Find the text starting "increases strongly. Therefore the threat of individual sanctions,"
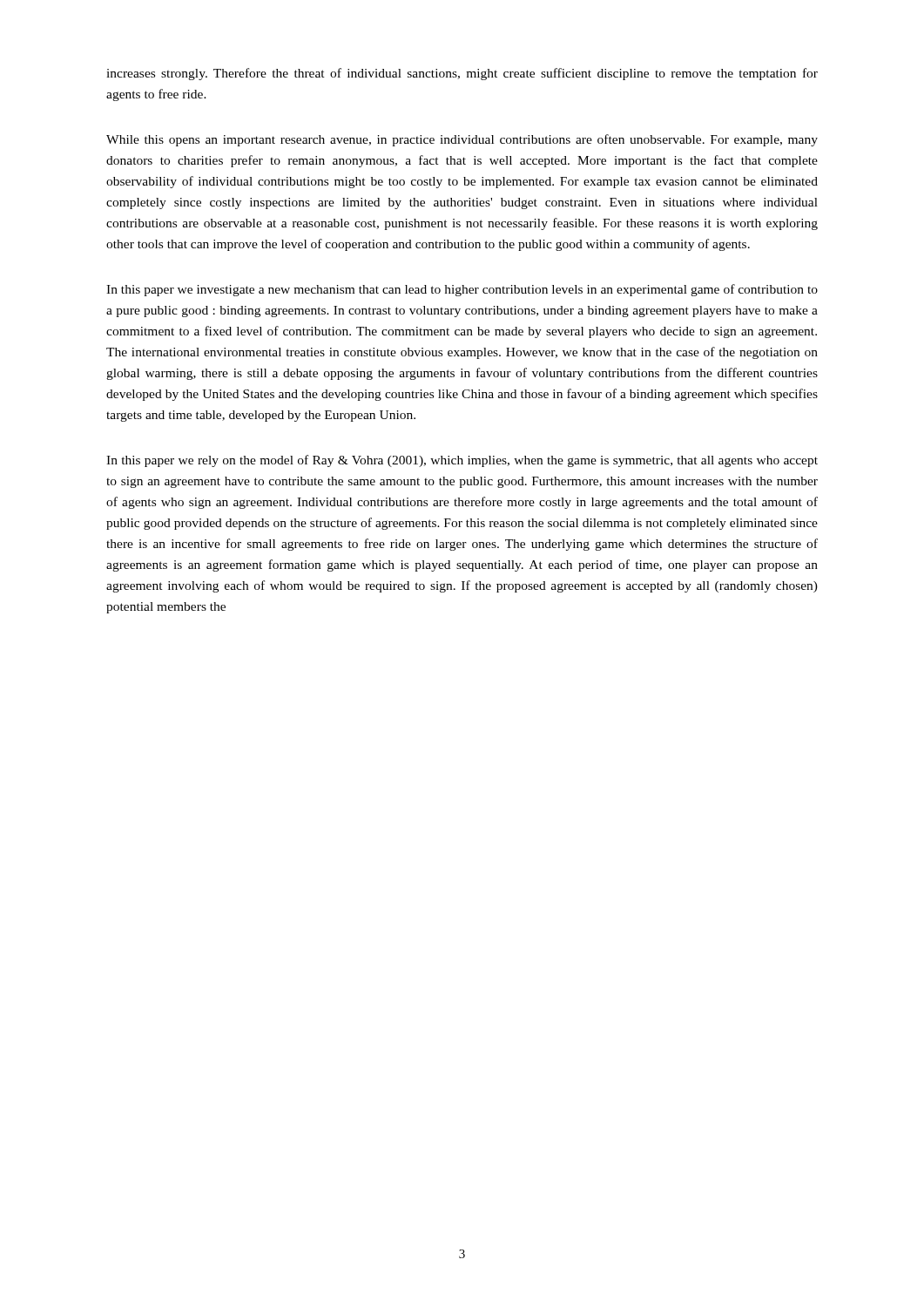The width and height of the screenshot is (924, 1307). (462, 83)
